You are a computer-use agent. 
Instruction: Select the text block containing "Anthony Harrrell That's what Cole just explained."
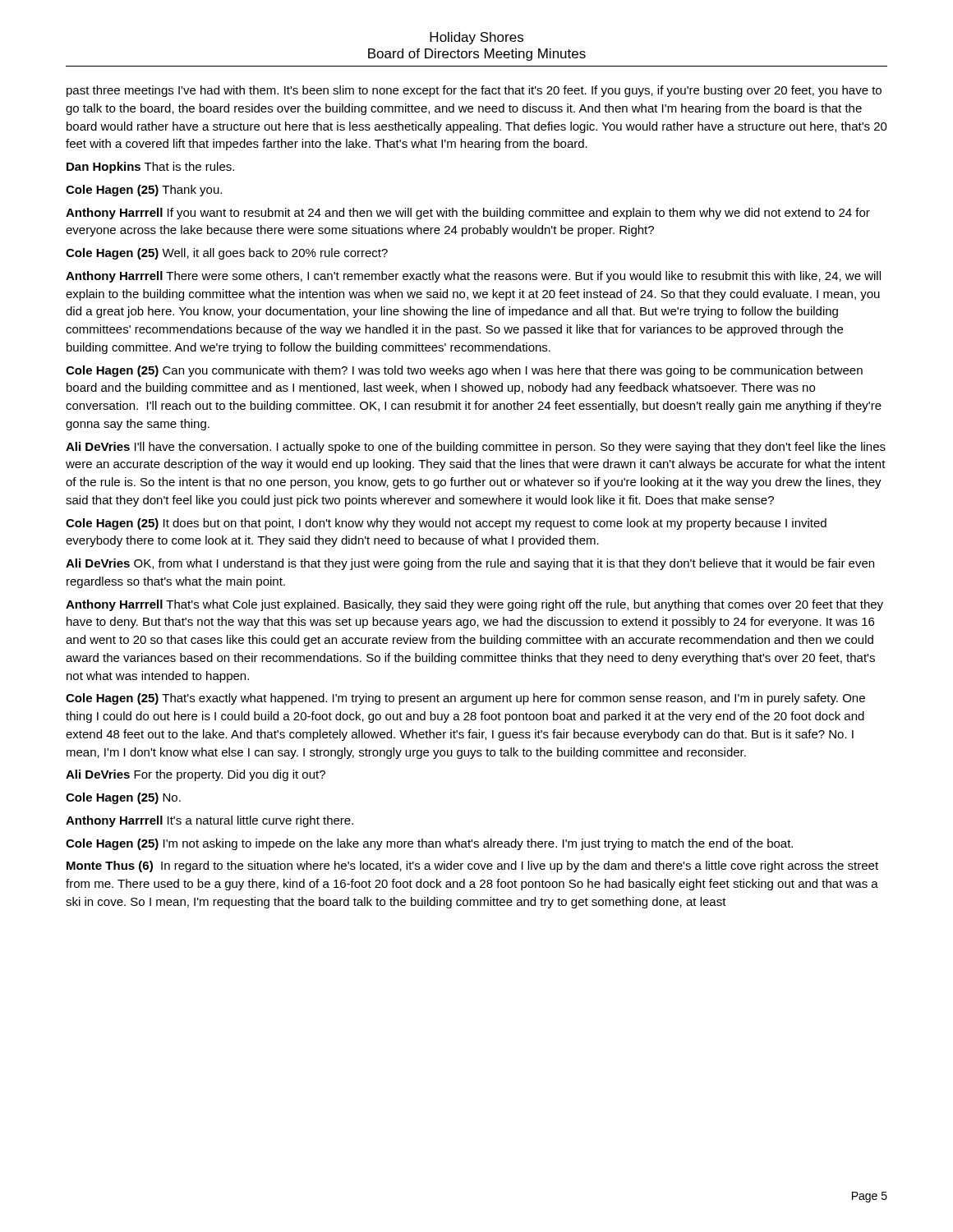click(476, 640)
